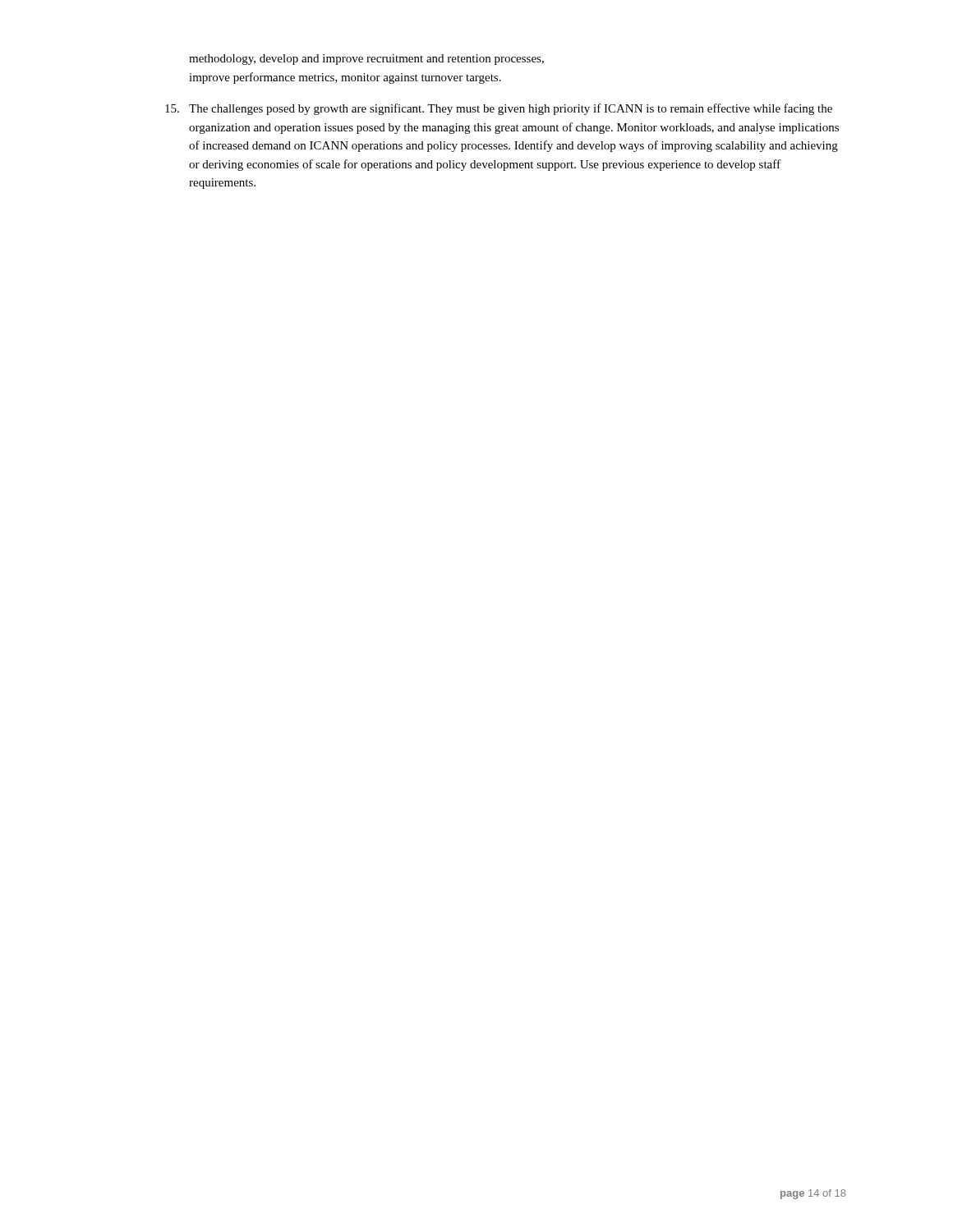Find the block on this page that starts "methodology, develop and"
Image resolution: width=953 pixels, height=1232 pixels.
click(x=367, y=68)
